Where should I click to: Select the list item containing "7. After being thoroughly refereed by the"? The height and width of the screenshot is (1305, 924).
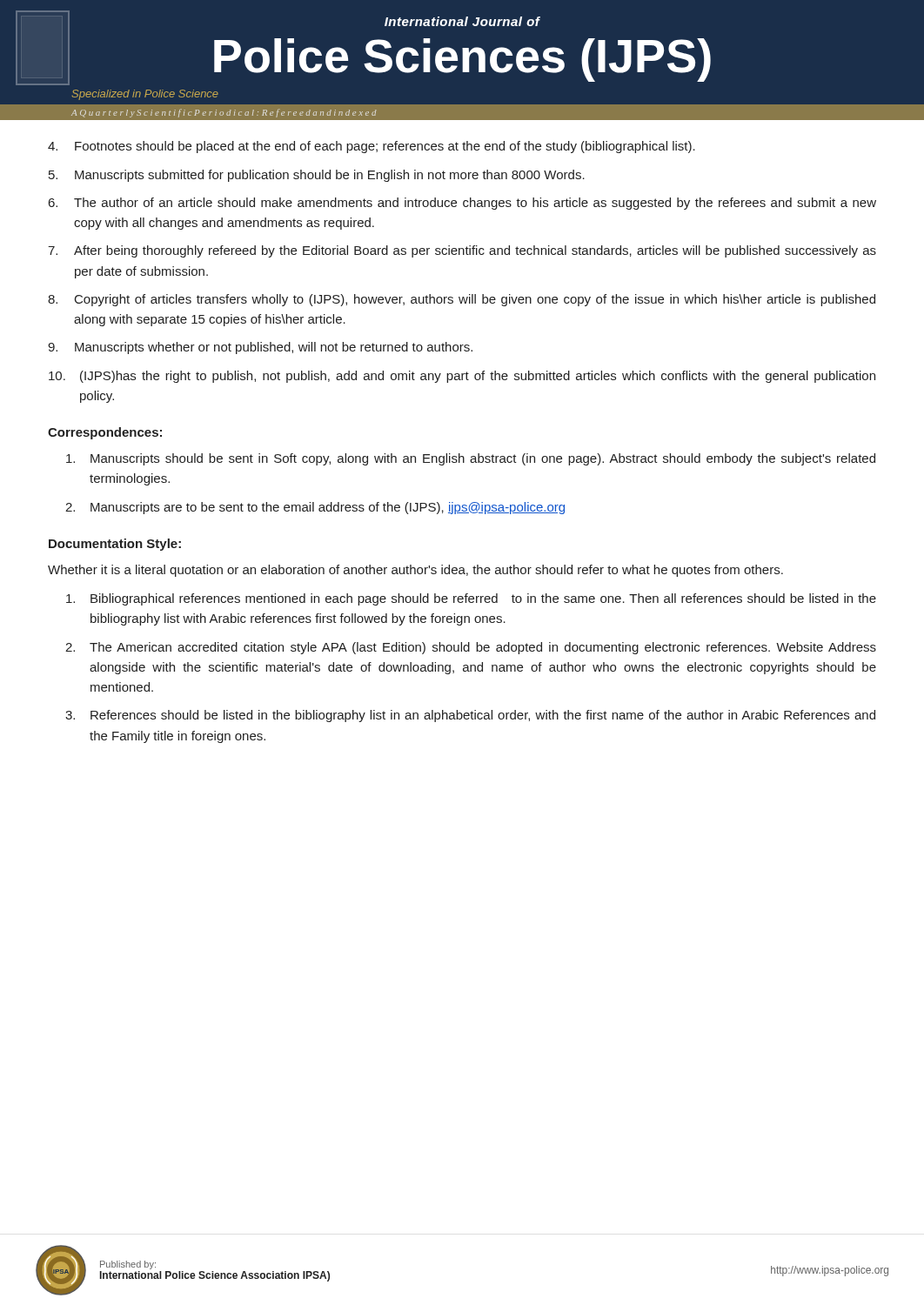pyautogui.click(x=462, y=261)
